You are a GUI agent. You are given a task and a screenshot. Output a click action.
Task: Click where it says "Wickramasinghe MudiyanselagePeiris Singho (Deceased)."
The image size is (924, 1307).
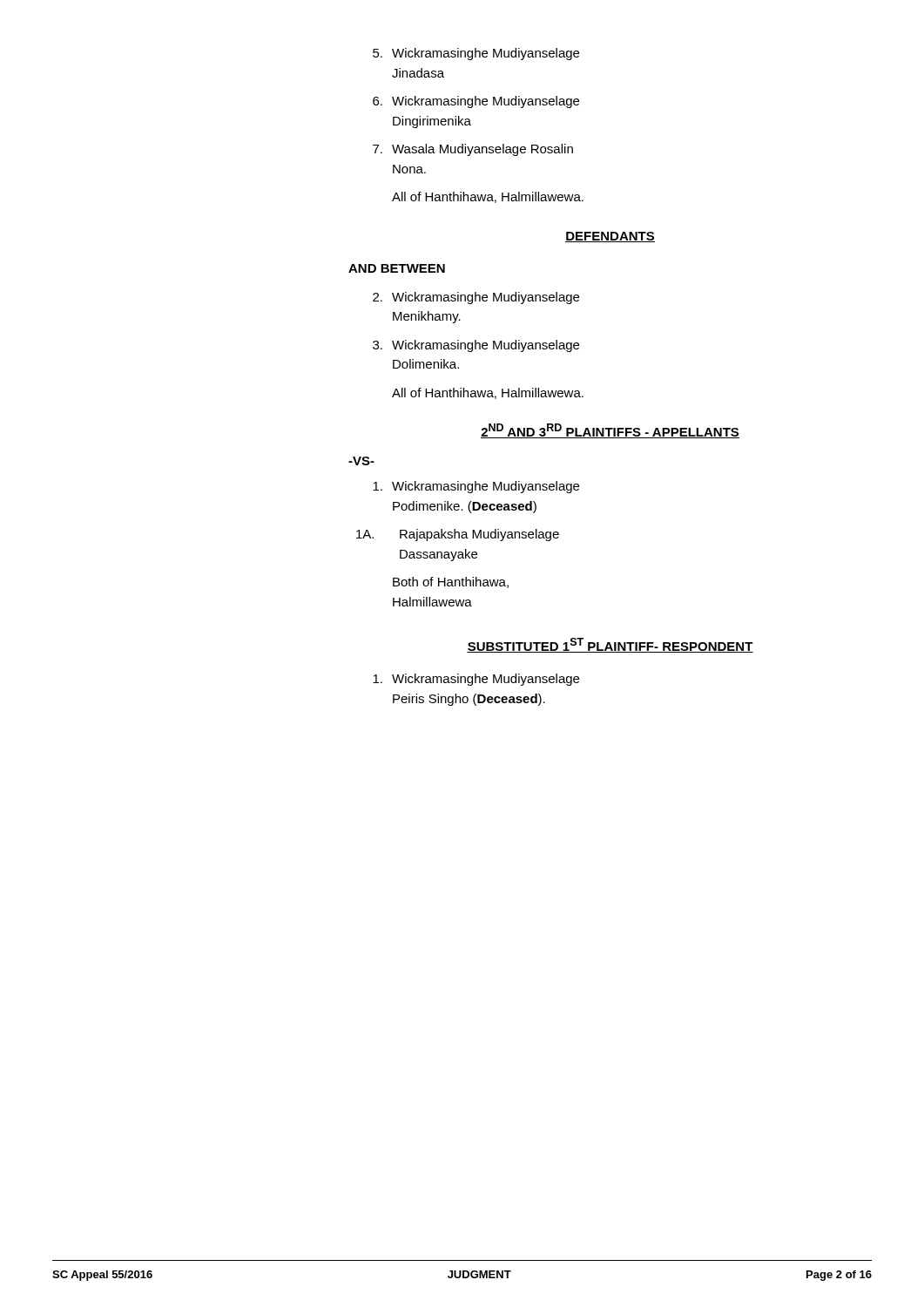tap(476, 680)
